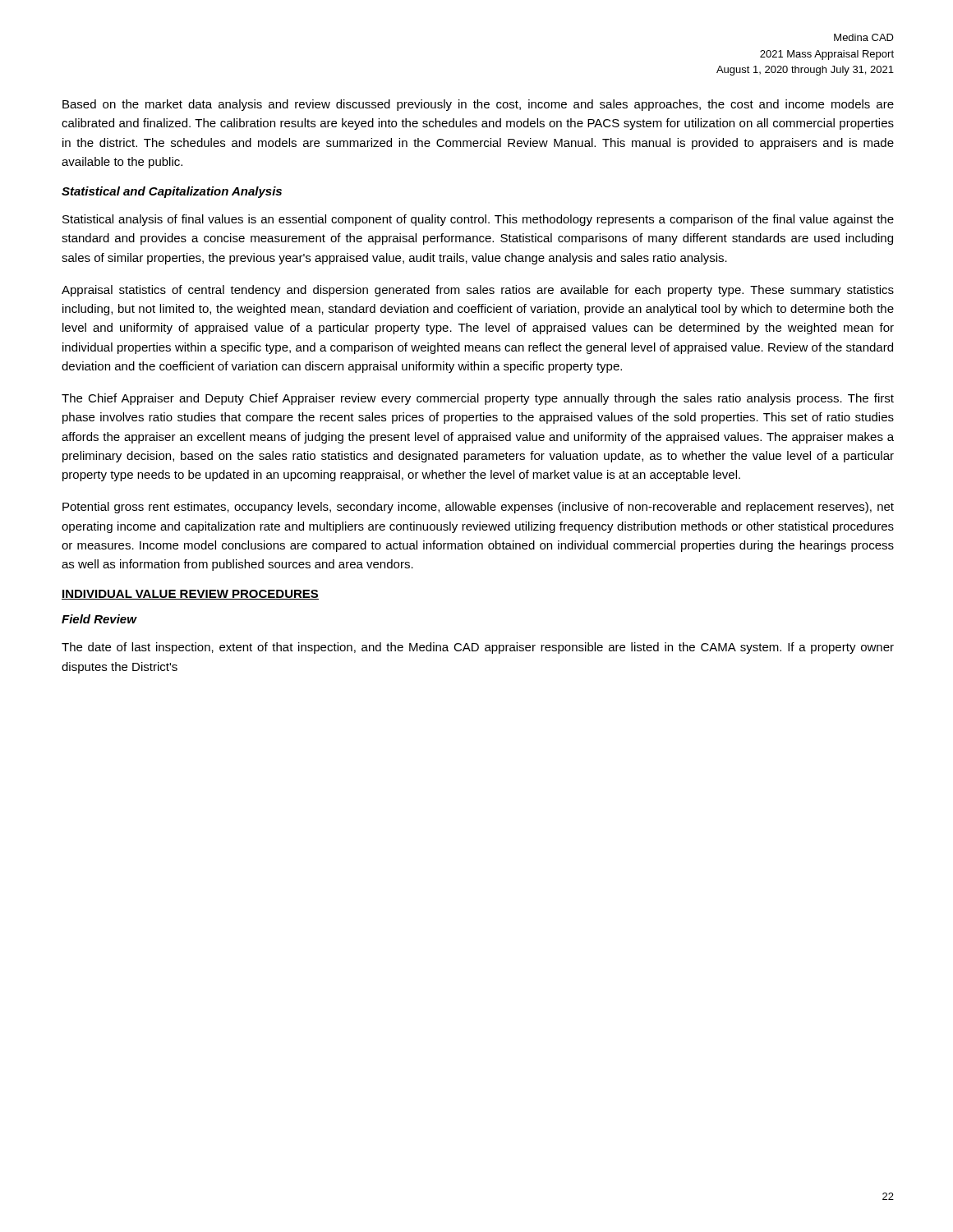This screenshot has height=1232, width=953.
Task: Select the text block that reads "Potential gross rent estimates, occupancy levels, secondary income,"
Action: [478, 535]
